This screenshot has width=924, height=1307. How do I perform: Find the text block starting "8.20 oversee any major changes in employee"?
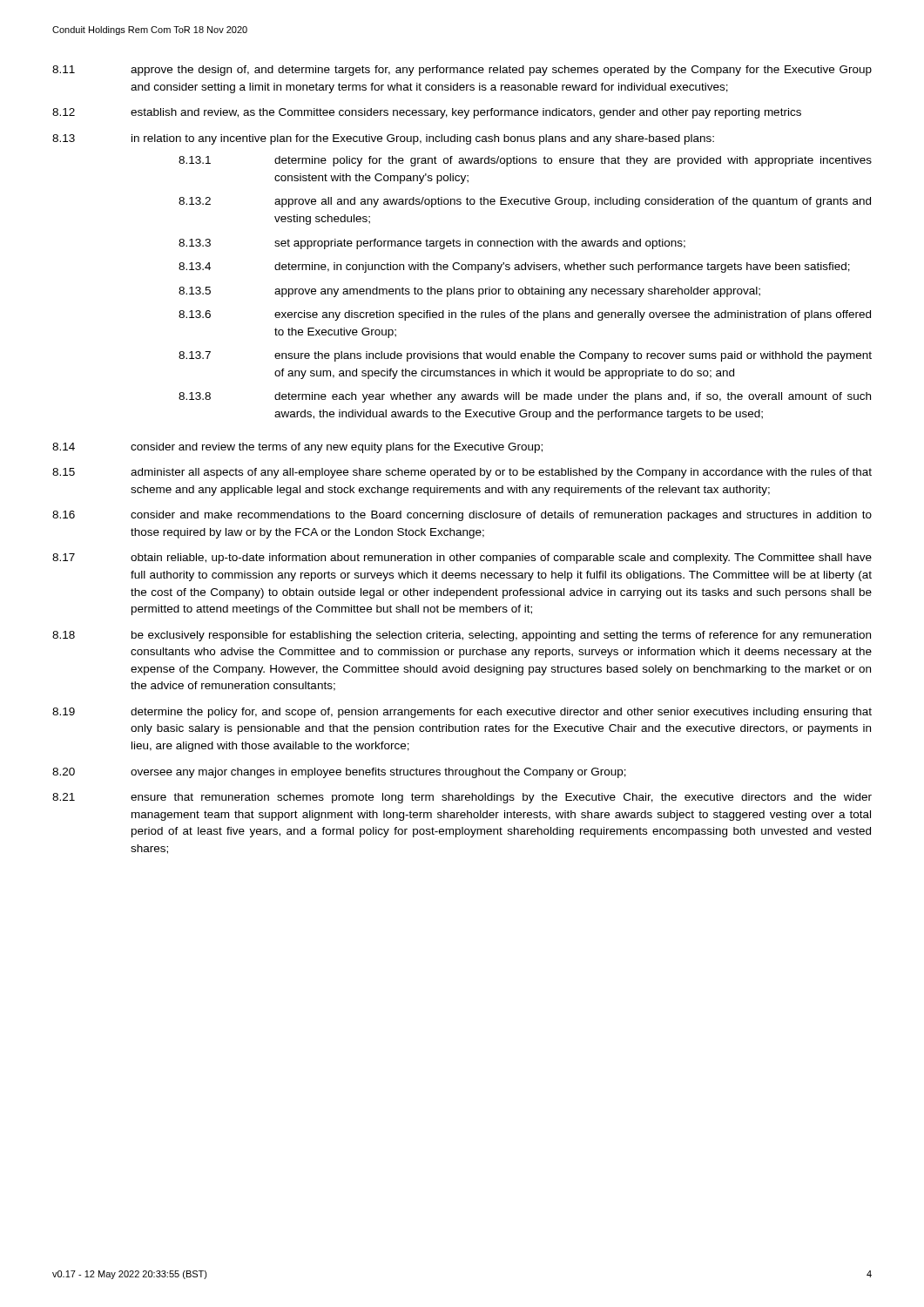(x=462, y=771)
